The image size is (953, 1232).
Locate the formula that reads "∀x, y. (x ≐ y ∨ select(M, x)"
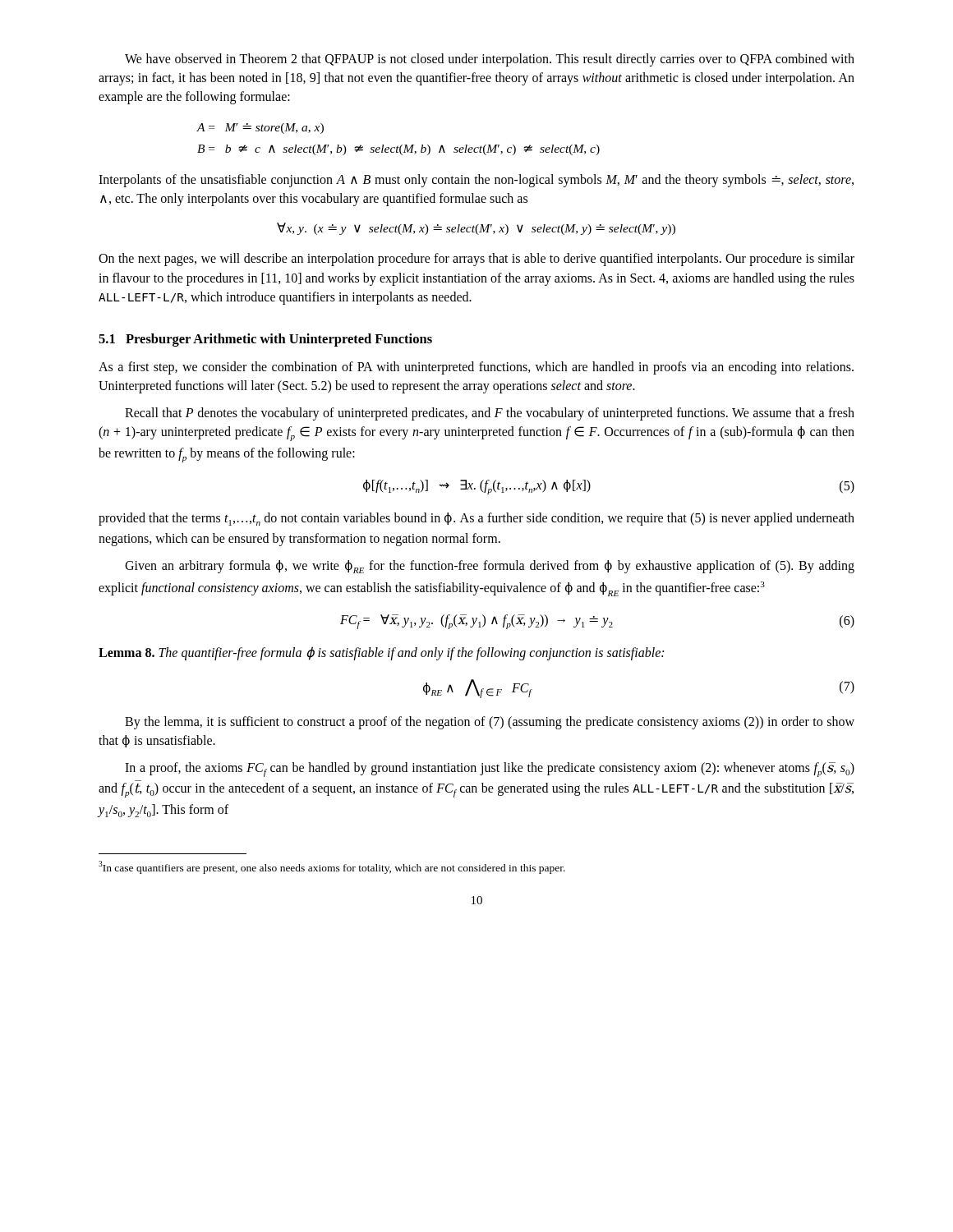pos(476,228)
